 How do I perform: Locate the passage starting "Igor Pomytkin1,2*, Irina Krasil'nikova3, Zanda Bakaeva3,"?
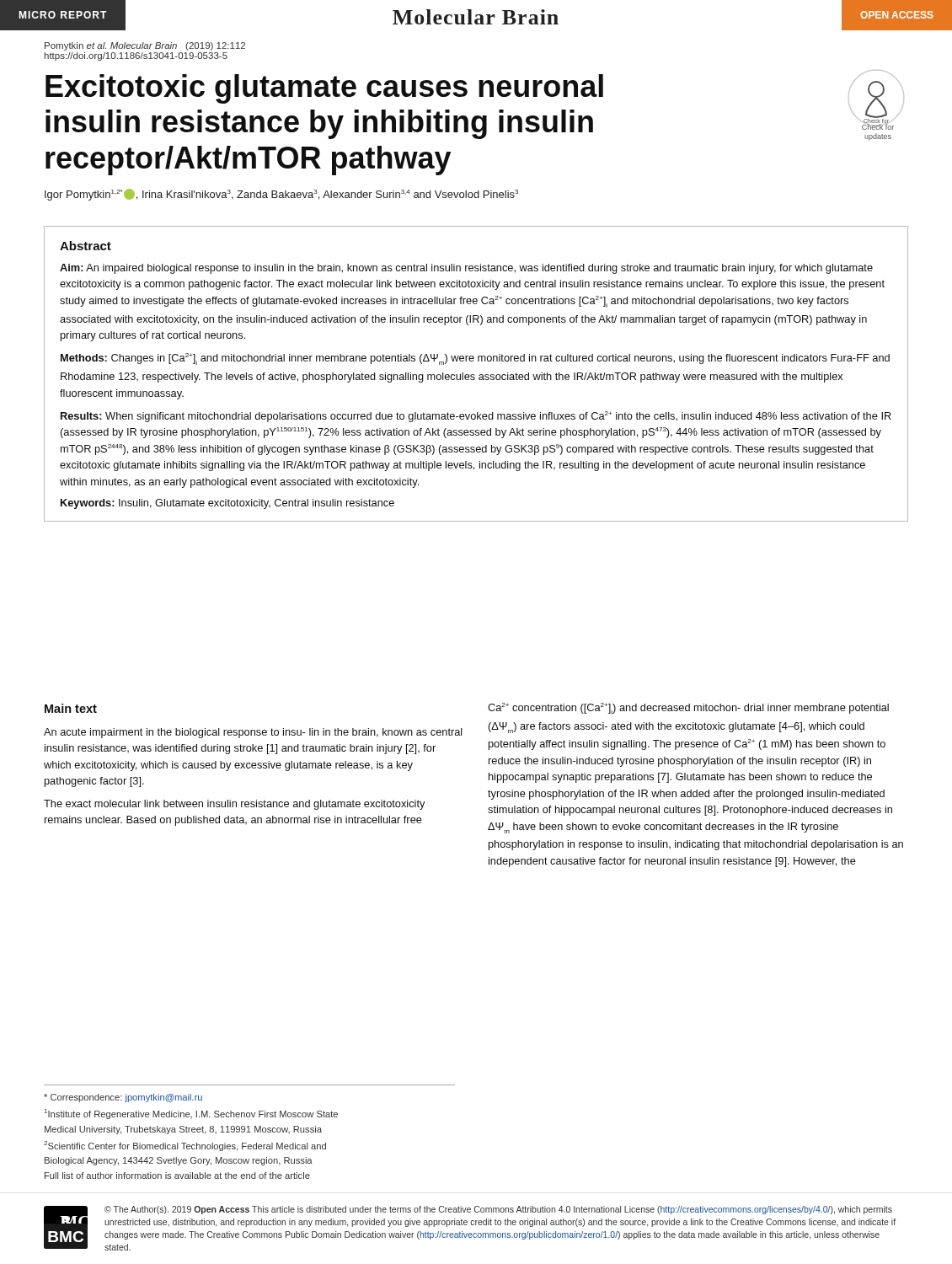(281, 194)
